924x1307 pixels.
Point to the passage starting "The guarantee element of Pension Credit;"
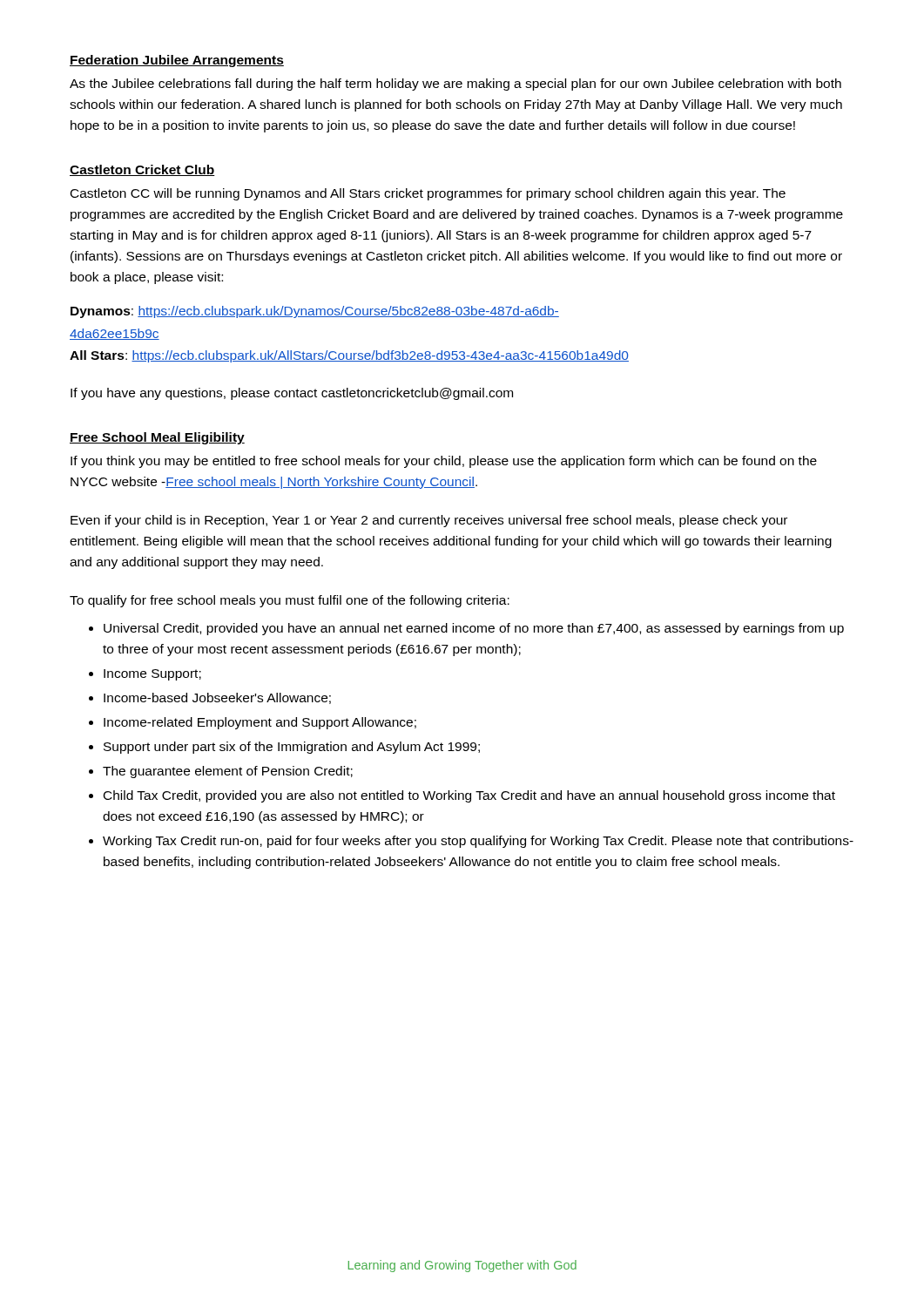point(228,771)
